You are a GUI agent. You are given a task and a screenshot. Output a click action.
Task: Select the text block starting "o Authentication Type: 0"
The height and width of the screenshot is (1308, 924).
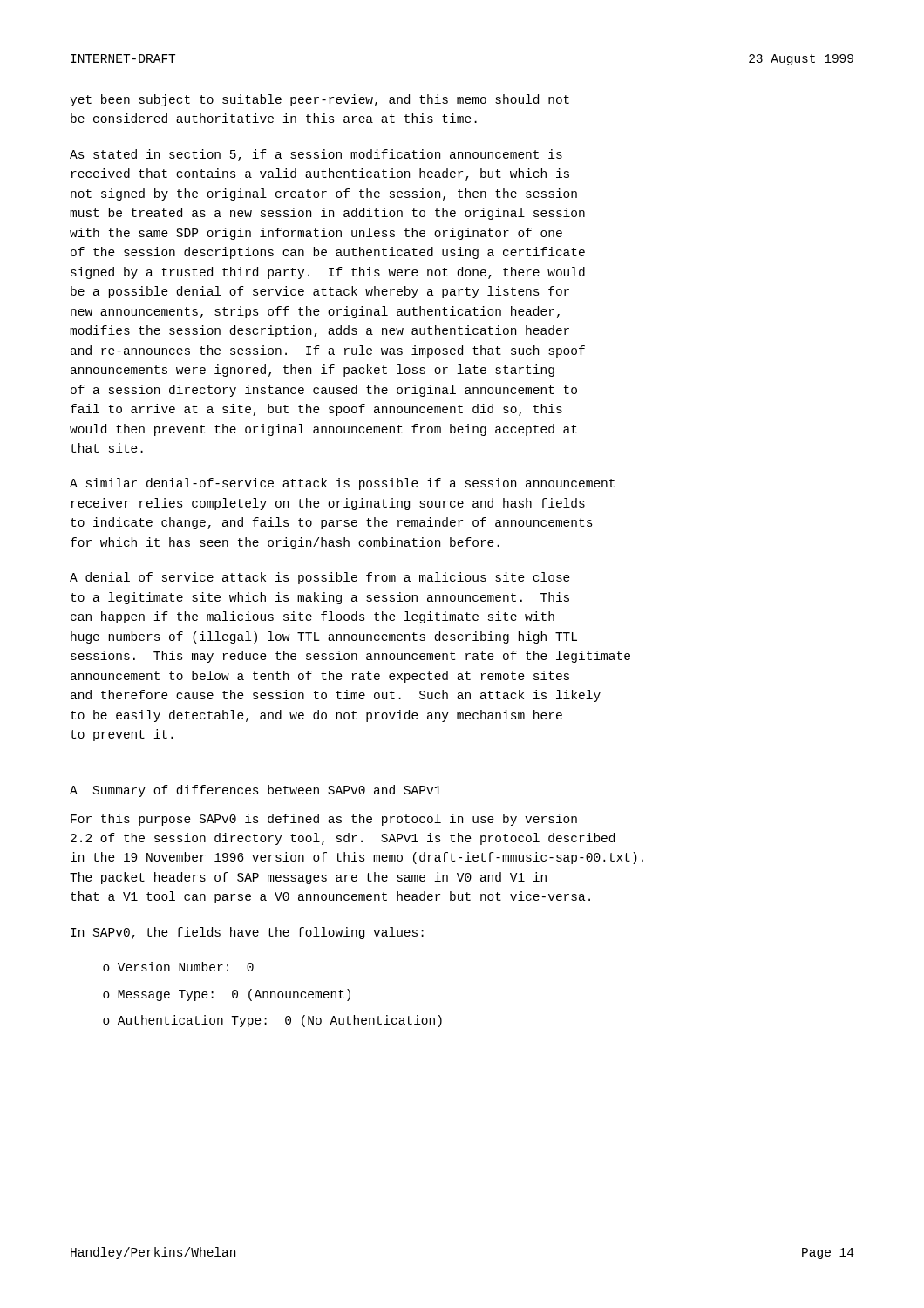coord(265,1021)
